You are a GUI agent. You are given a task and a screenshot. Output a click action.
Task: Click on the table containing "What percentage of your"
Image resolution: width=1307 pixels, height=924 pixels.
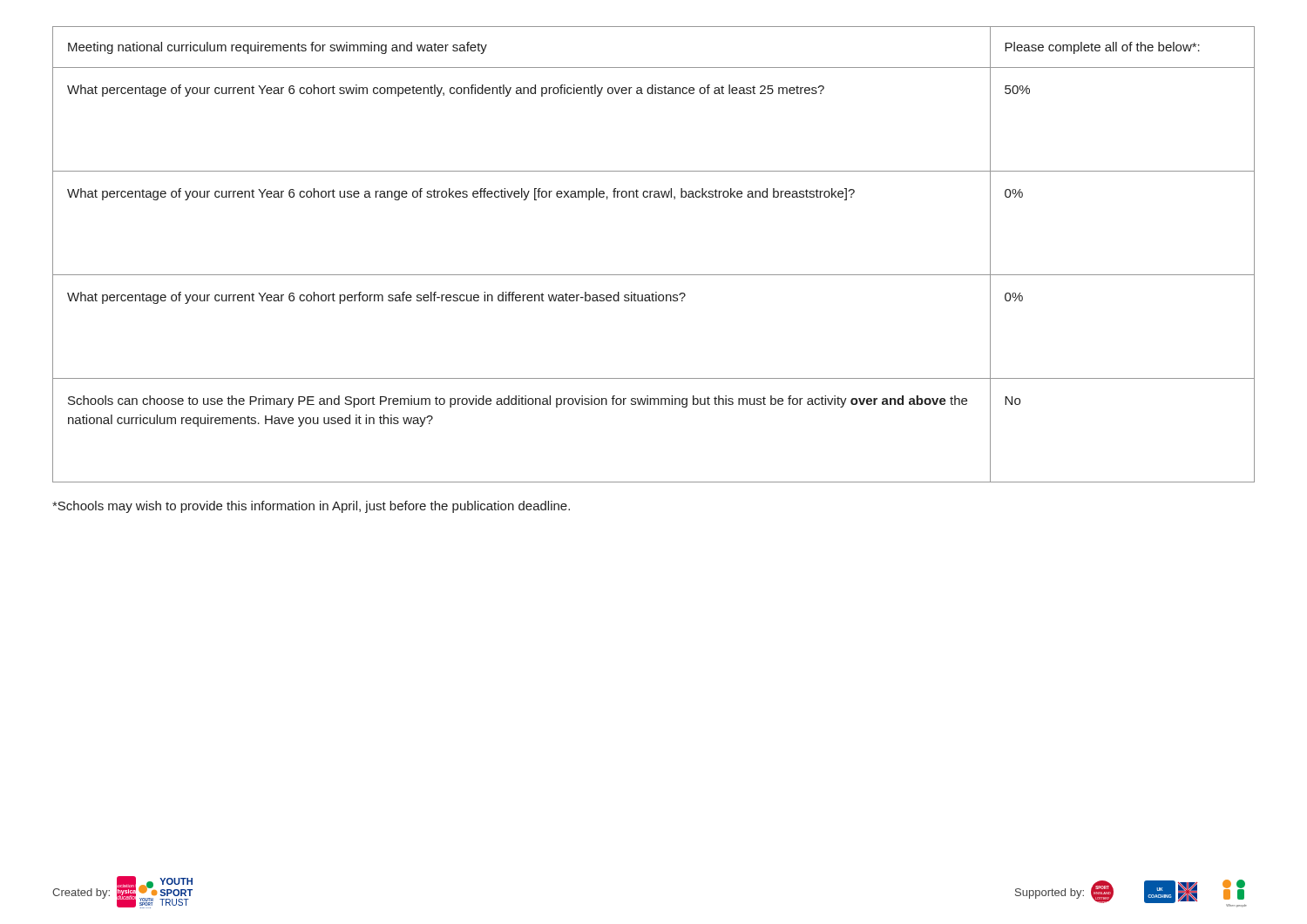(654, 254)
